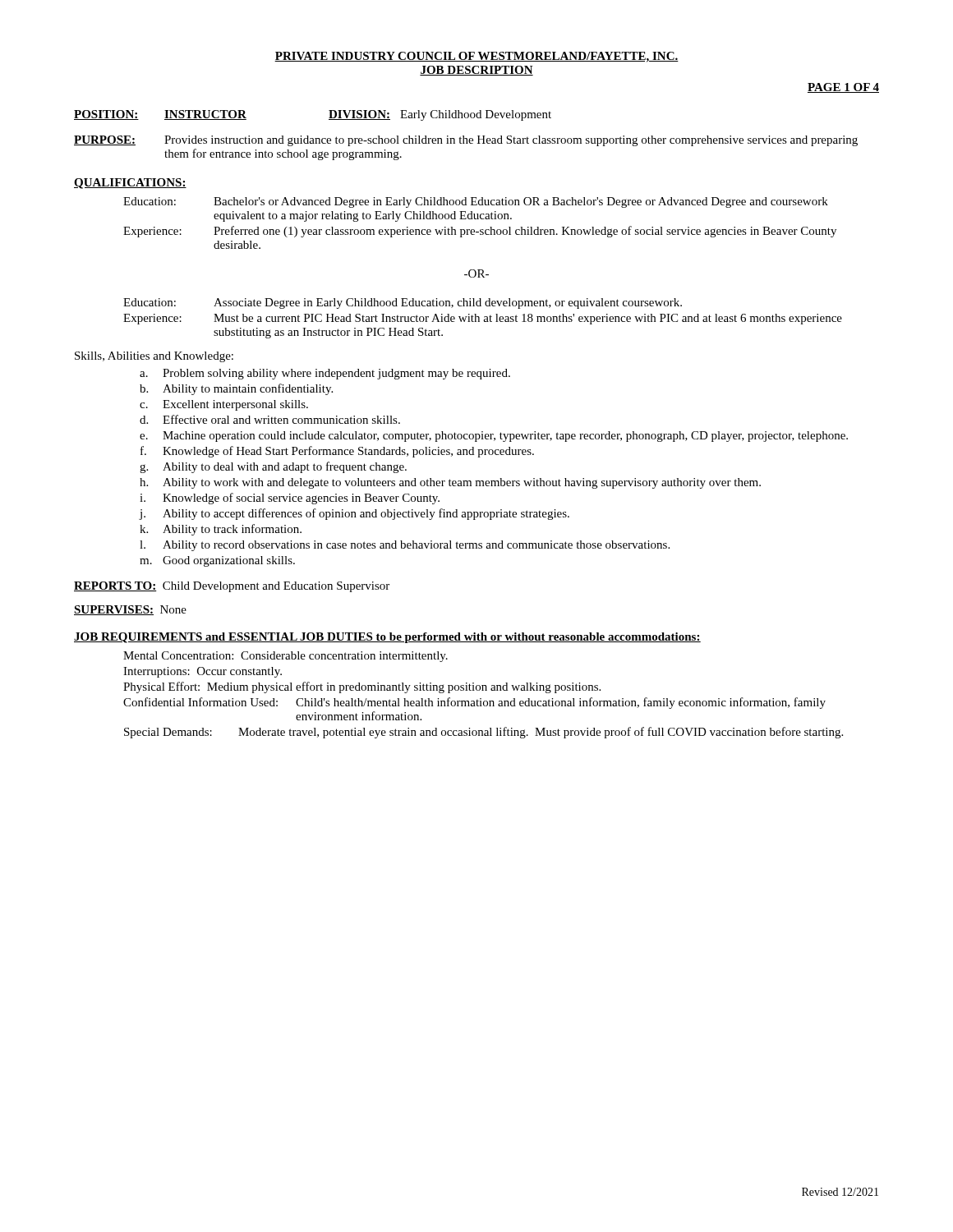The image size is (953, 1232).
Task: Point to the element starting "Mental Concentration: Considerable concentration"
Action: (501, 694)
